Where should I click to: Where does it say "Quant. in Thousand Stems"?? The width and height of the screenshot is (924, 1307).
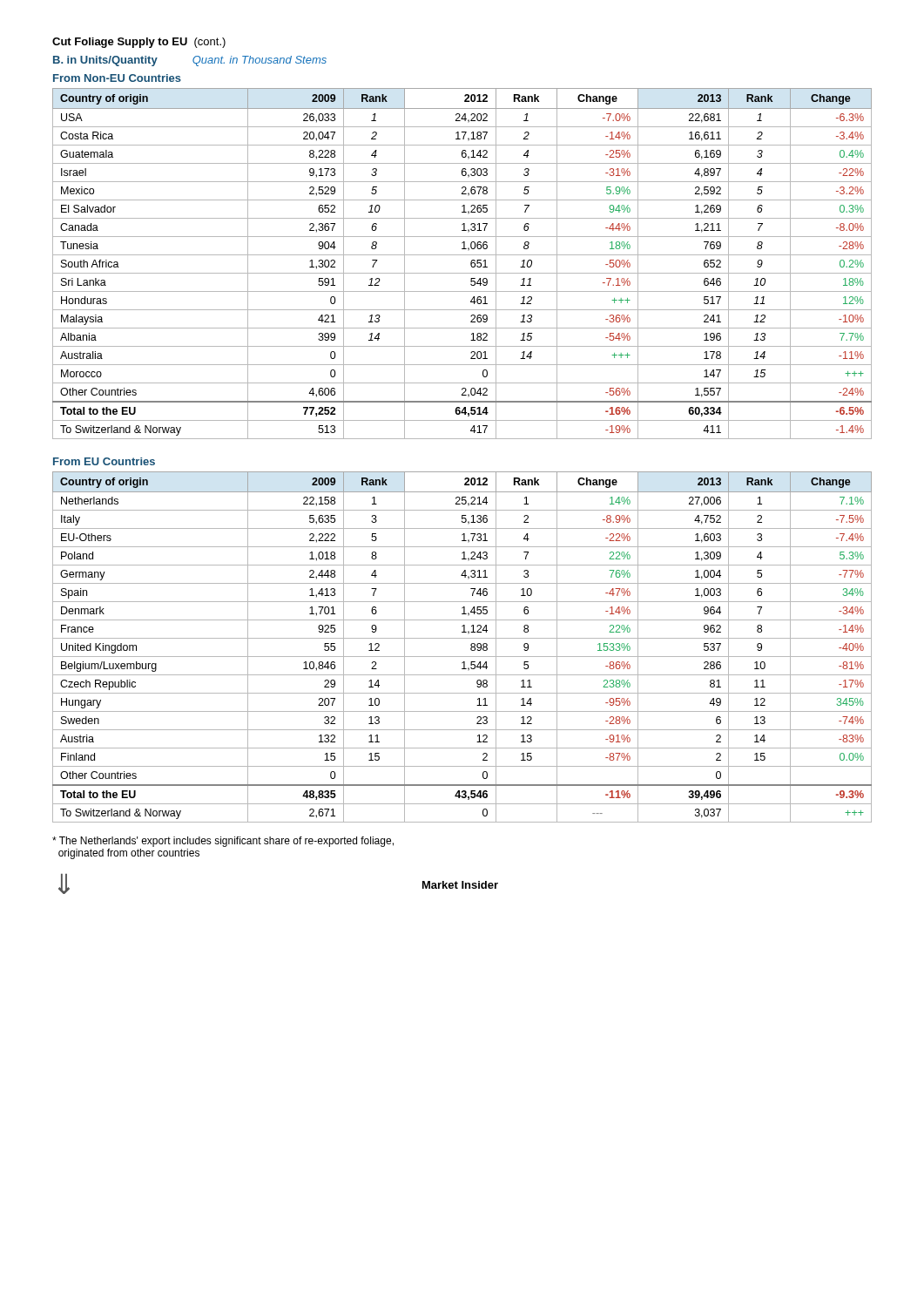click(x=259, y=60)
